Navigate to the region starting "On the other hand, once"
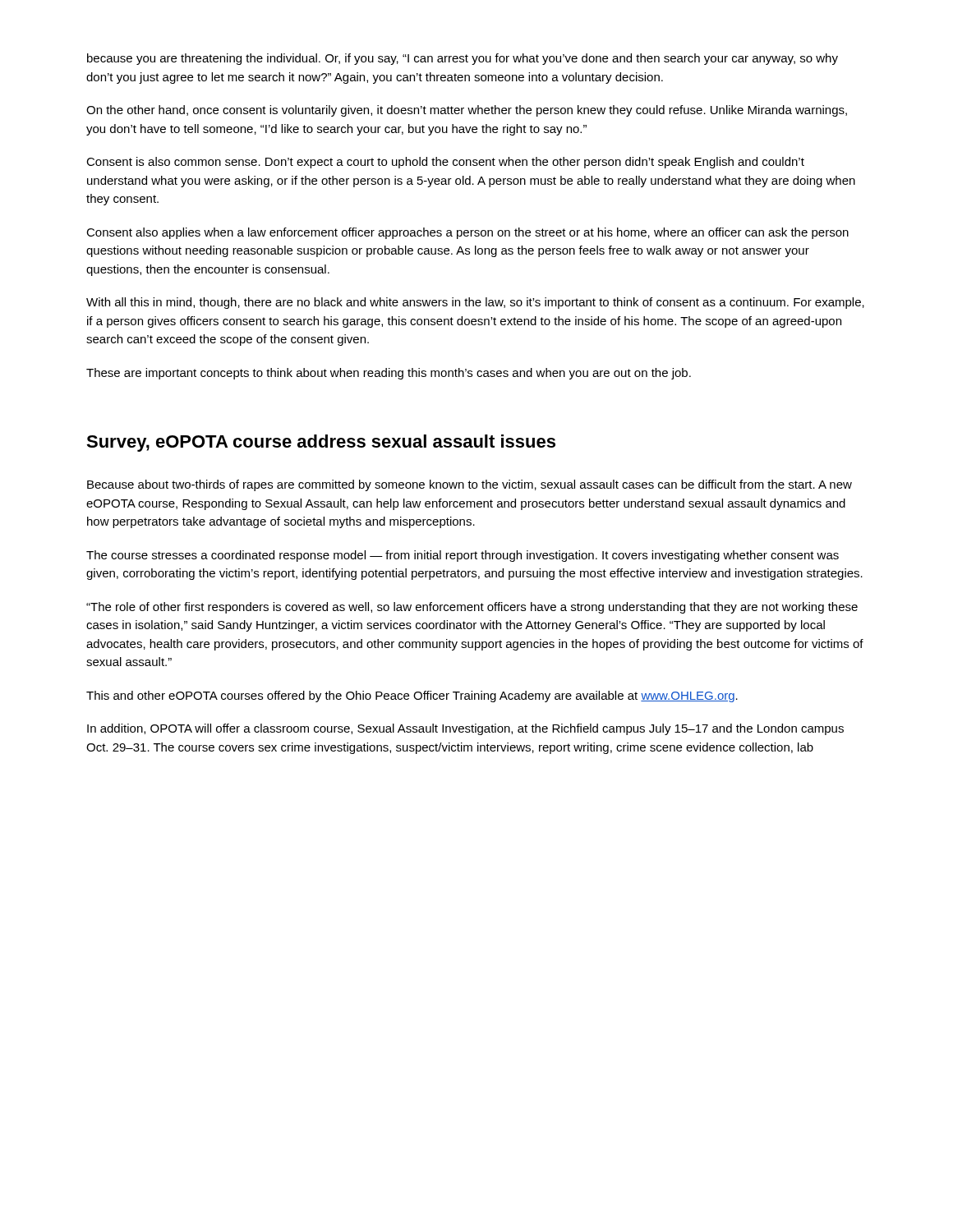The image size is (953, 1232). click(x=467, y=119)
